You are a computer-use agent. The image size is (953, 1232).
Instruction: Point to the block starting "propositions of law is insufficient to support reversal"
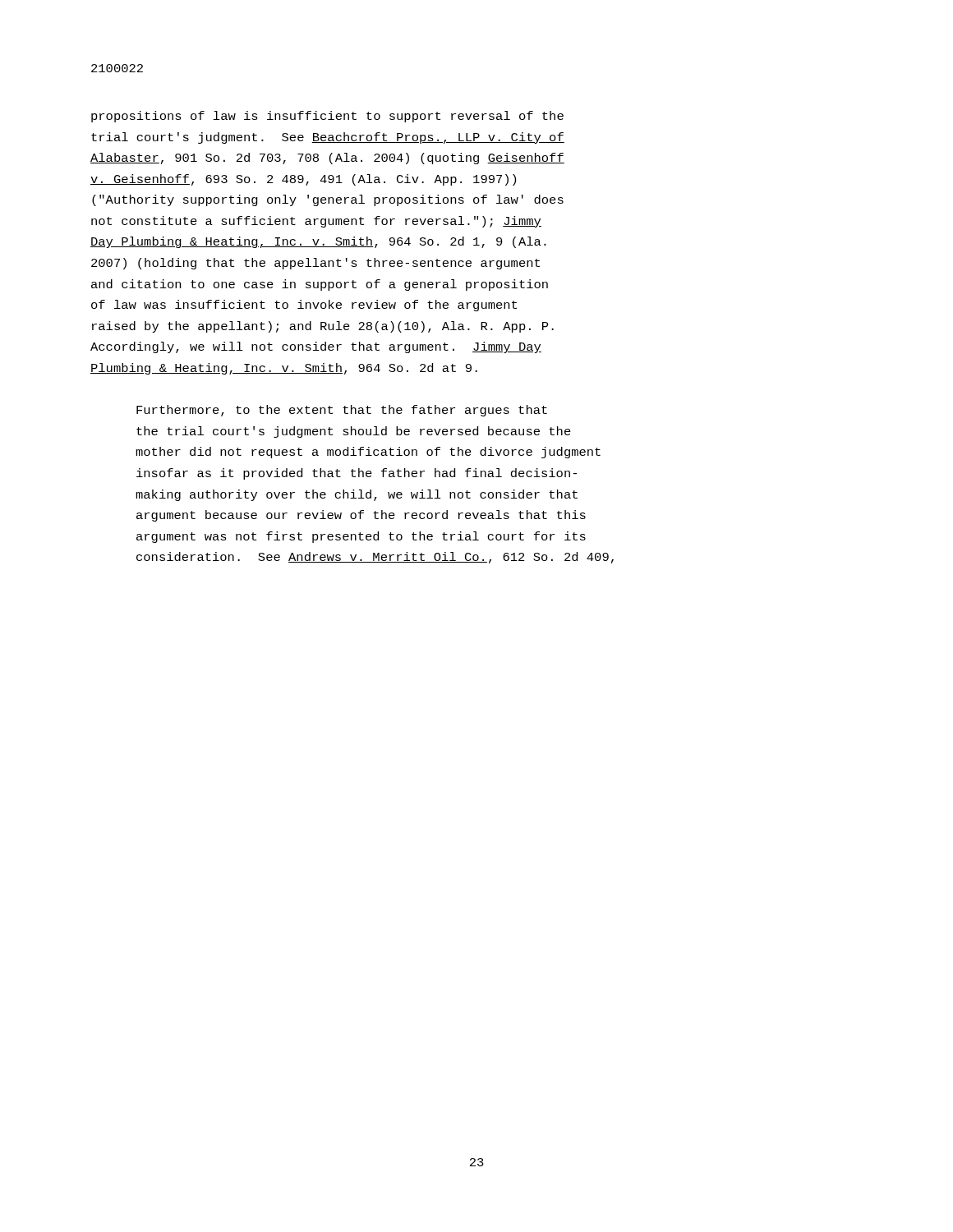(476, 338)
